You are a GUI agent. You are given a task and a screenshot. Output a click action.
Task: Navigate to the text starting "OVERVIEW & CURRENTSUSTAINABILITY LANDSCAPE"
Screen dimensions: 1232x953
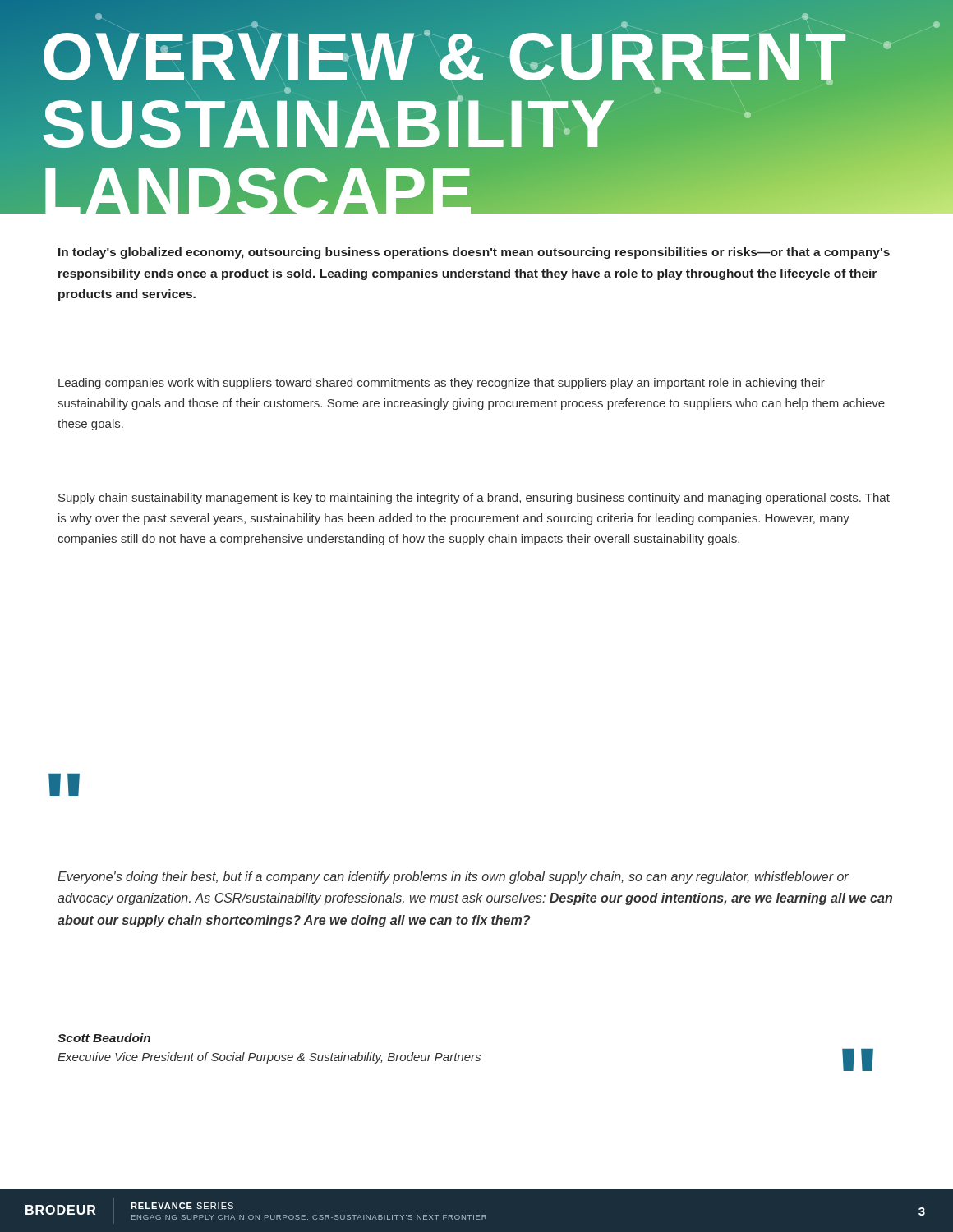pyautogui.click(x=445, y=124)
